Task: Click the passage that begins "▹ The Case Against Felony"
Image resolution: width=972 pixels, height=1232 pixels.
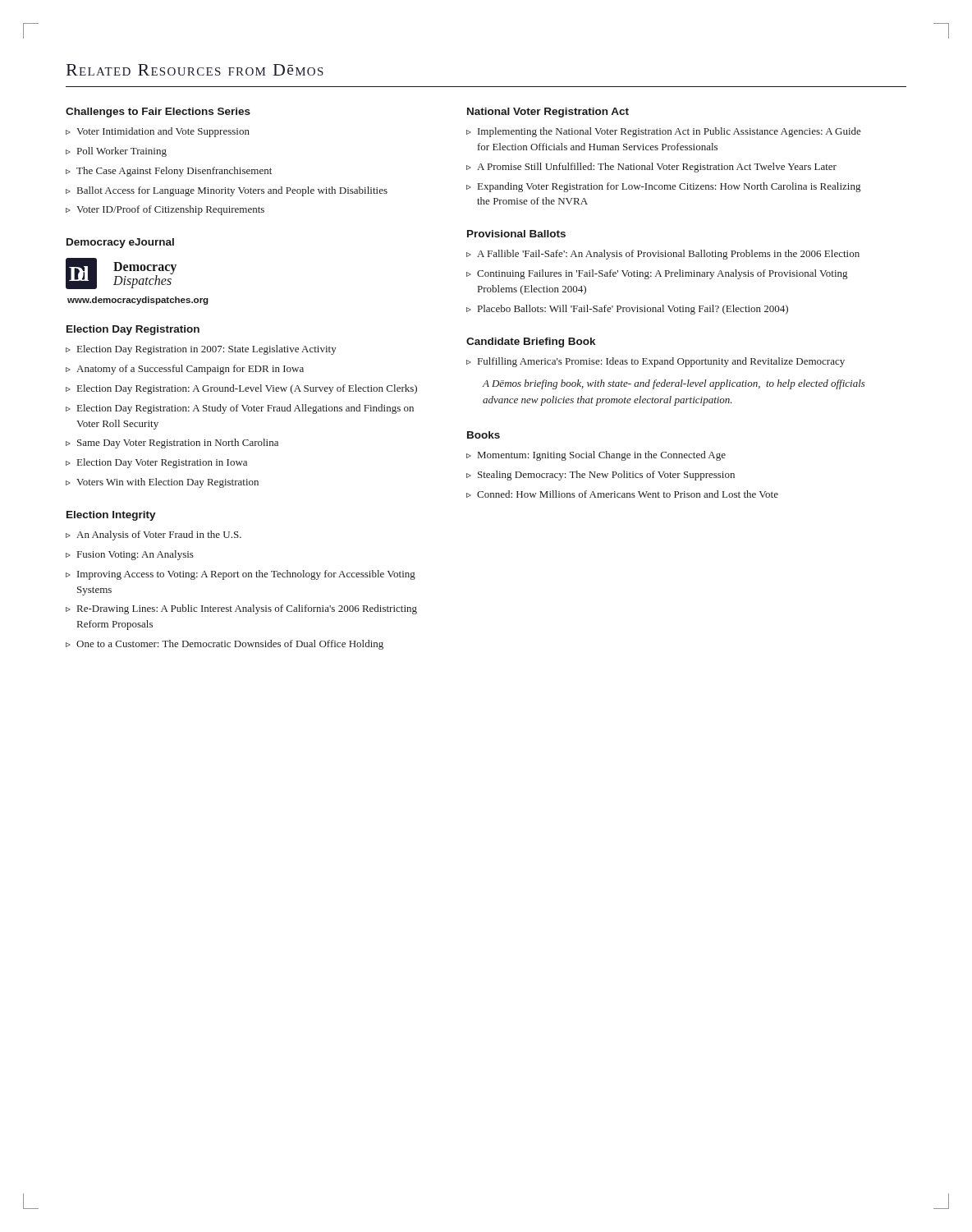Action: tap(246, 171)
